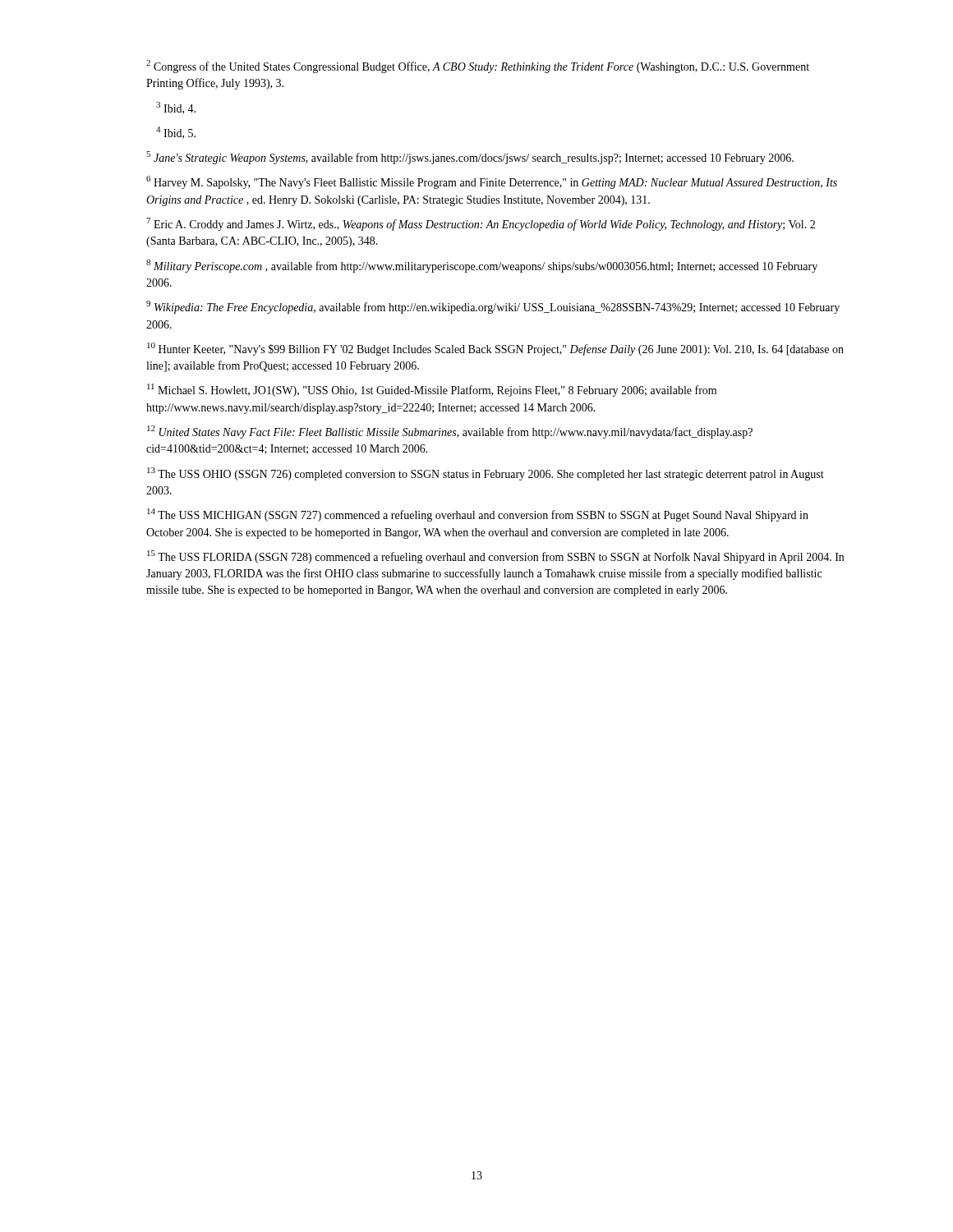Locate the block starting "7 Eric A. Croddy and James"
The height and width of the screenshot is (1232, 953).
coord(481,232)
